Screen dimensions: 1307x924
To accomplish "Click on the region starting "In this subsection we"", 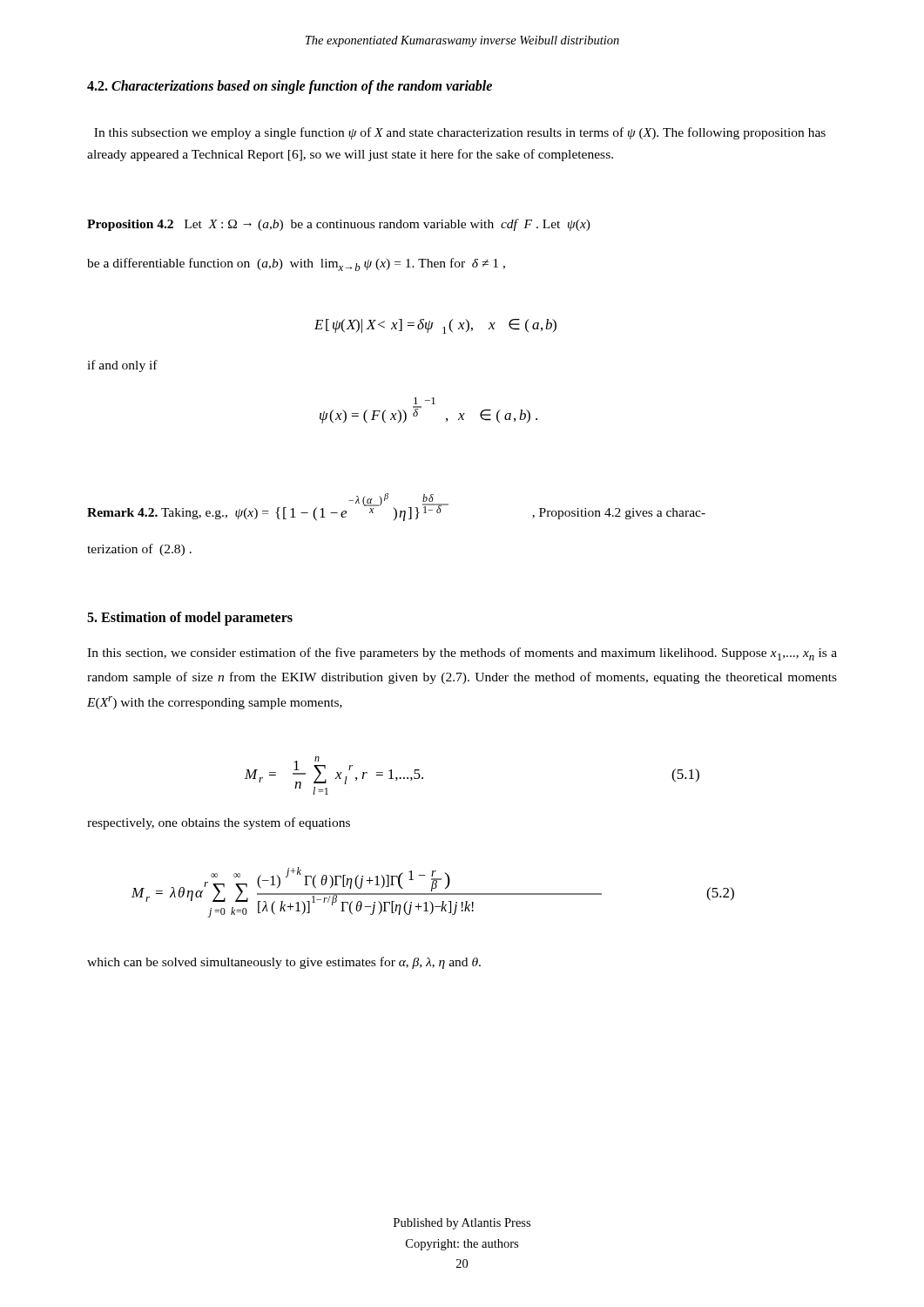I will pos(457,143).
